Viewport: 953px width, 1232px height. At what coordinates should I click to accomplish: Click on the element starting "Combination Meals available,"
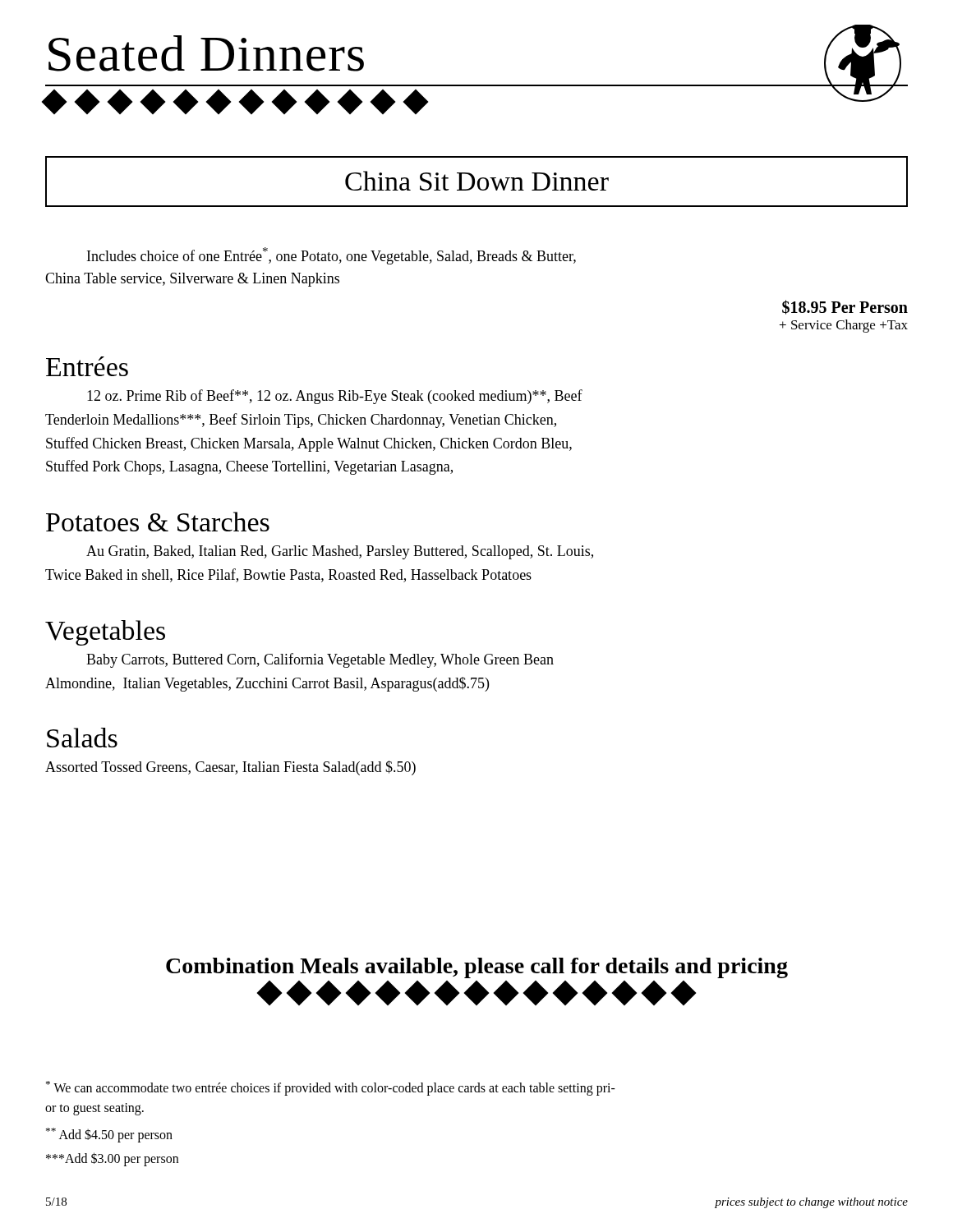[476, 965]
